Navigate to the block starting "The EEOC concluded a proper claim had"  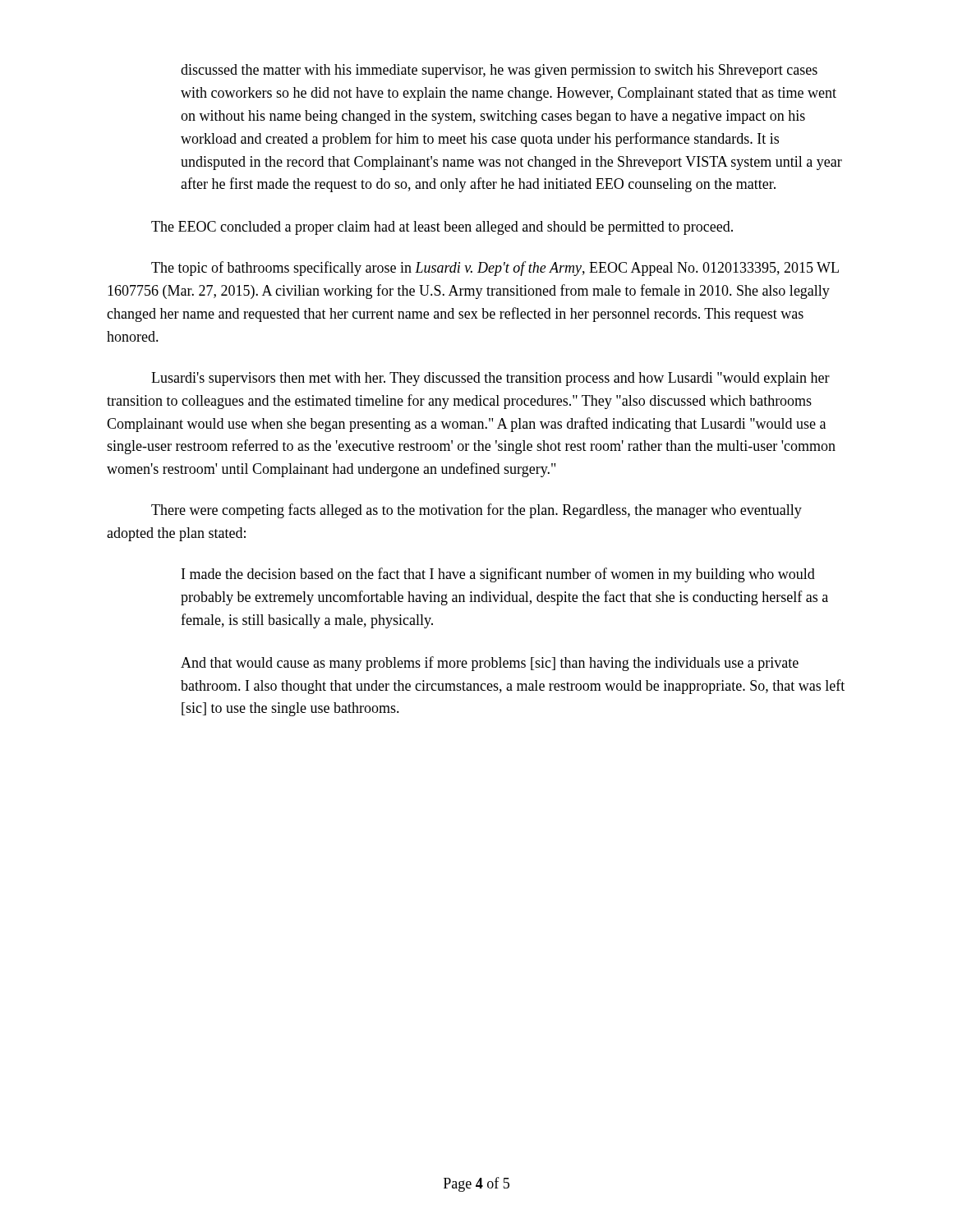[442, 227]
